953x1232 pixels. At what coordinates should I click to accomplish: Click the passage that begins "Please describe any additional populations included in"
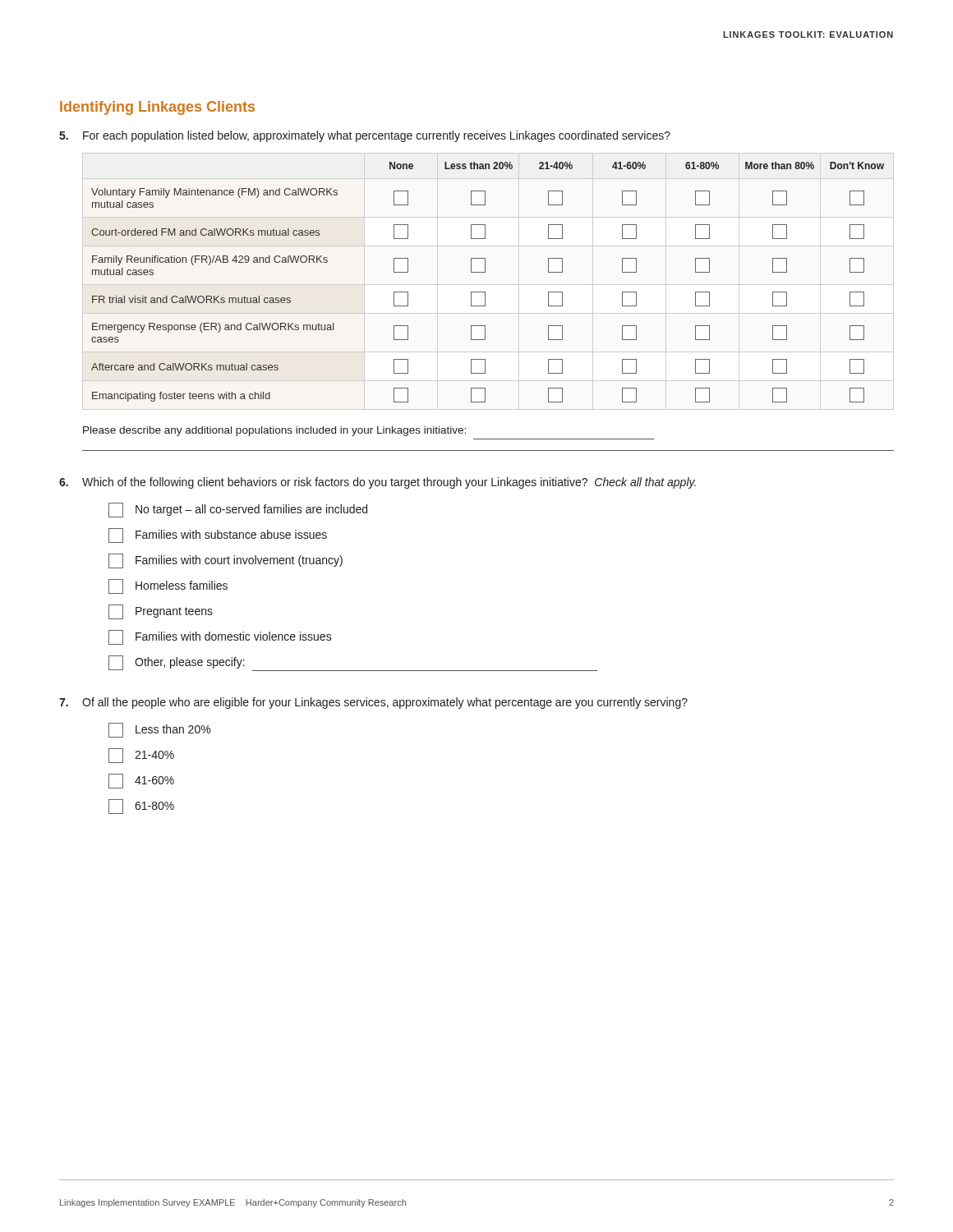click(x=368, y=431)
